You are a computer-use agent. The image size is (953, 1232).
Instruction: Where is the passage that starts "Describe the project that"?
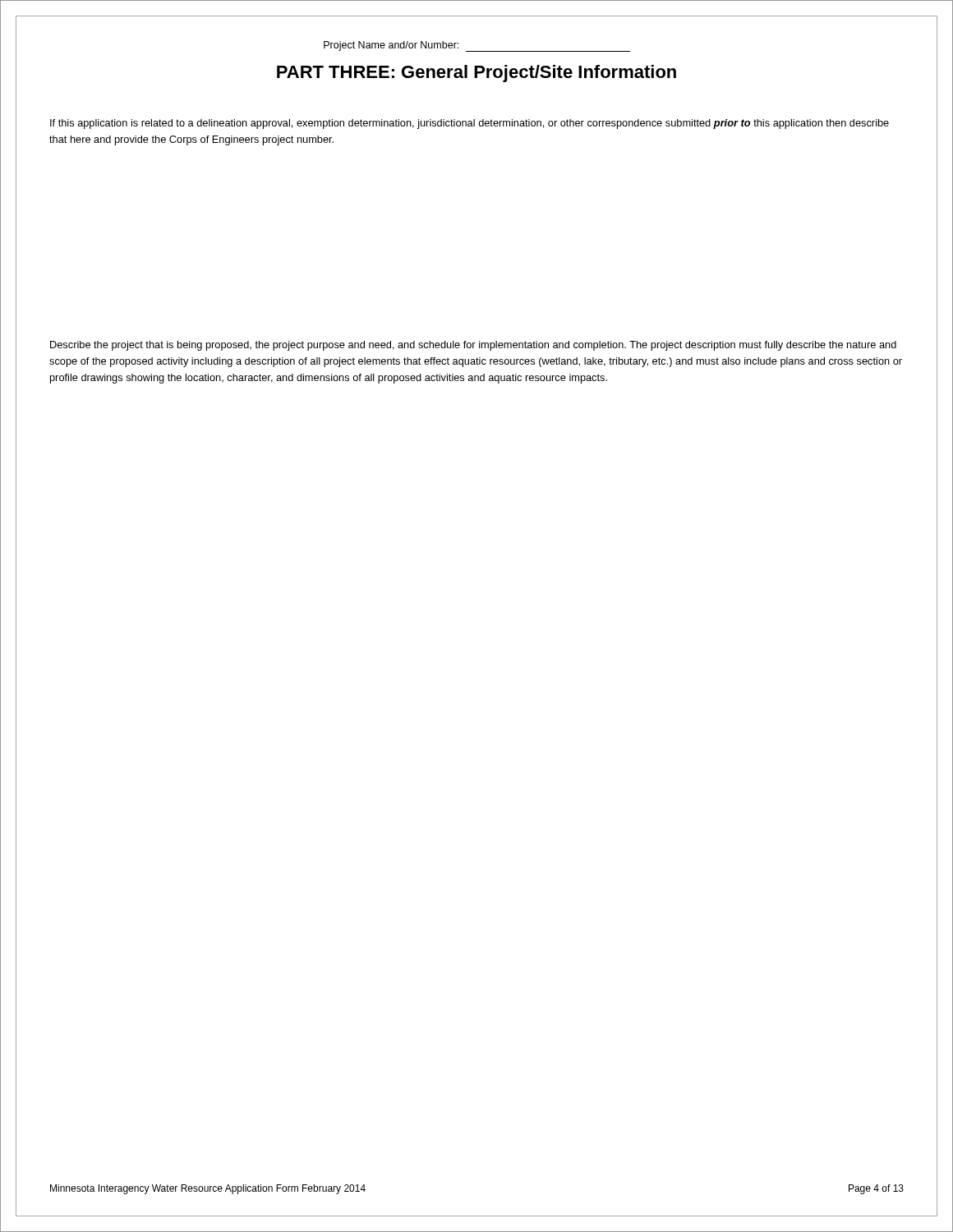pyautogui.click(x=476, y=361)
